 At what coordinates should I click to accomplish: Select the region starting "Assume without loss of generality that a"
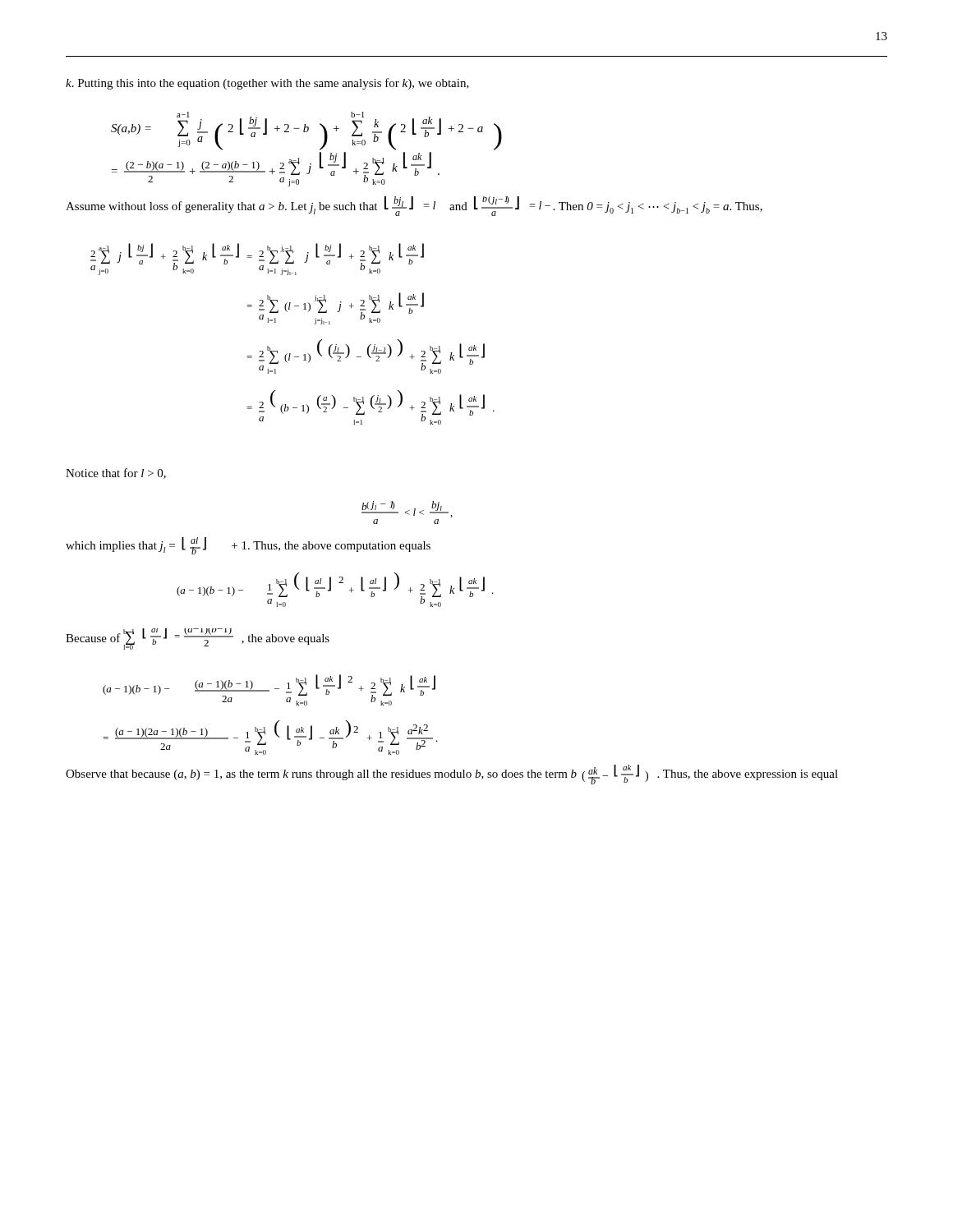414,208
